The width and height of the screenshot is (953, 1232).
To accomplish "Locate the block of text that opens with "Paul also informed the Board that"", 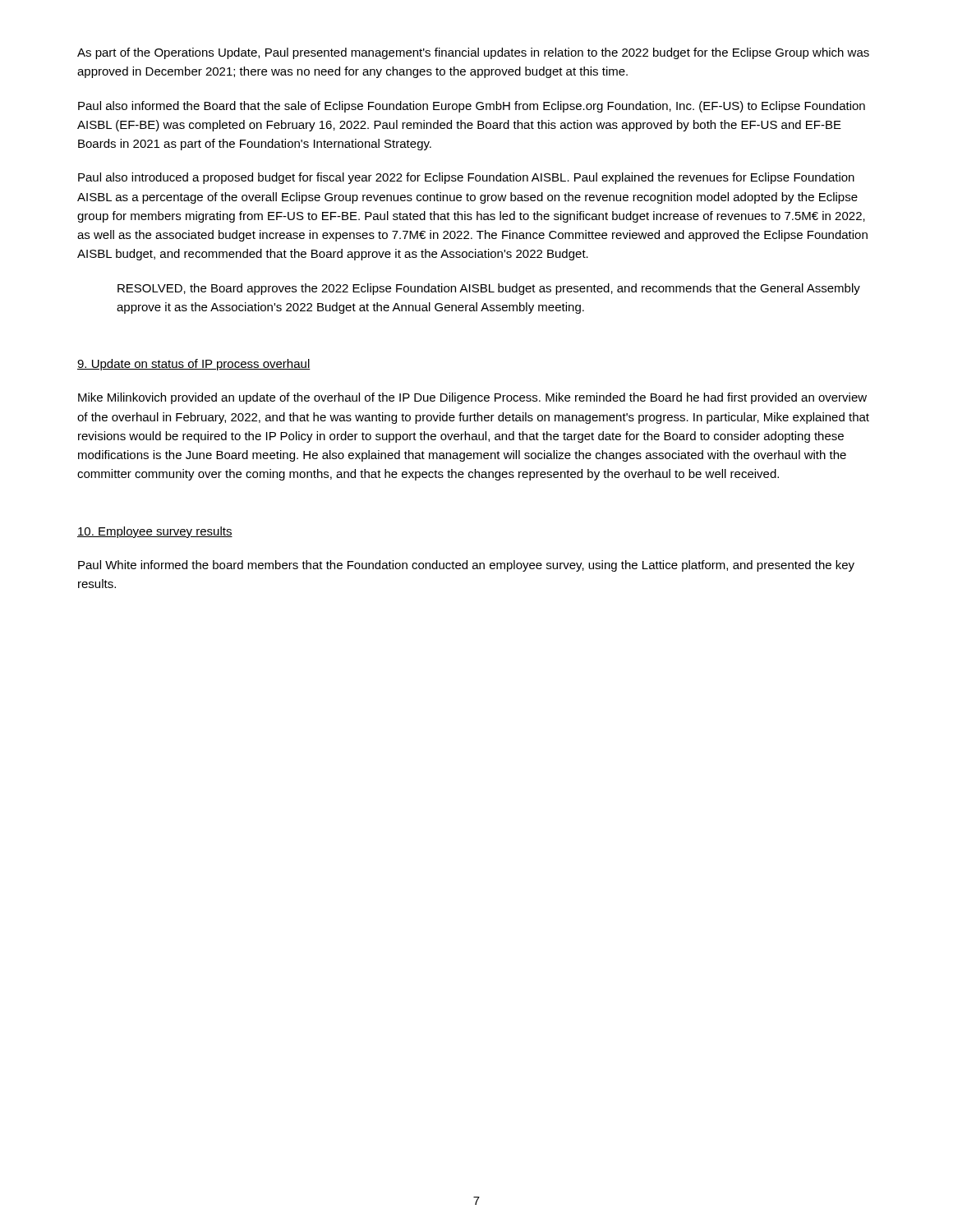I will [x=471, y=124].
